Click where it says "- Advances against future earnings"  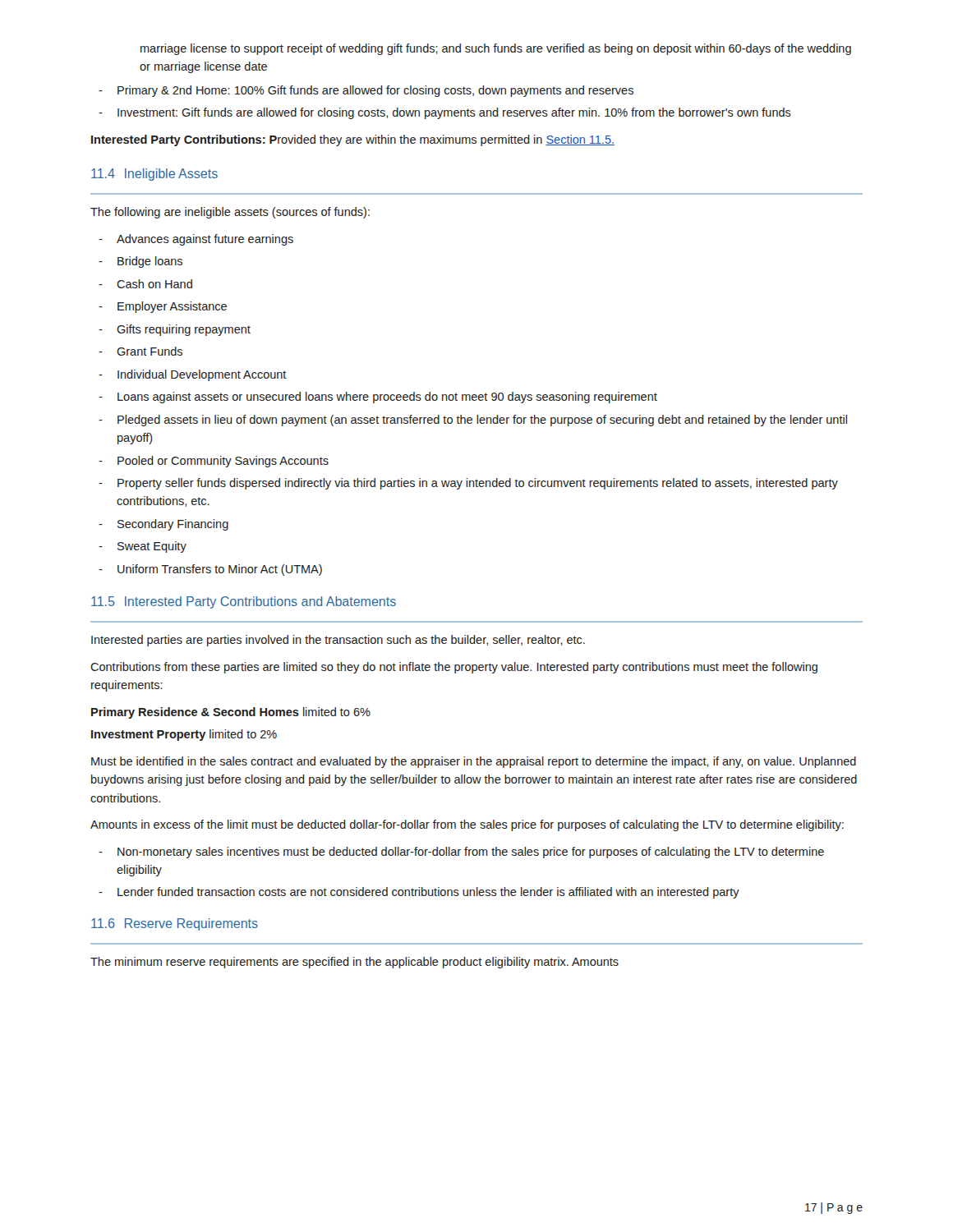[x=196, y=240]
